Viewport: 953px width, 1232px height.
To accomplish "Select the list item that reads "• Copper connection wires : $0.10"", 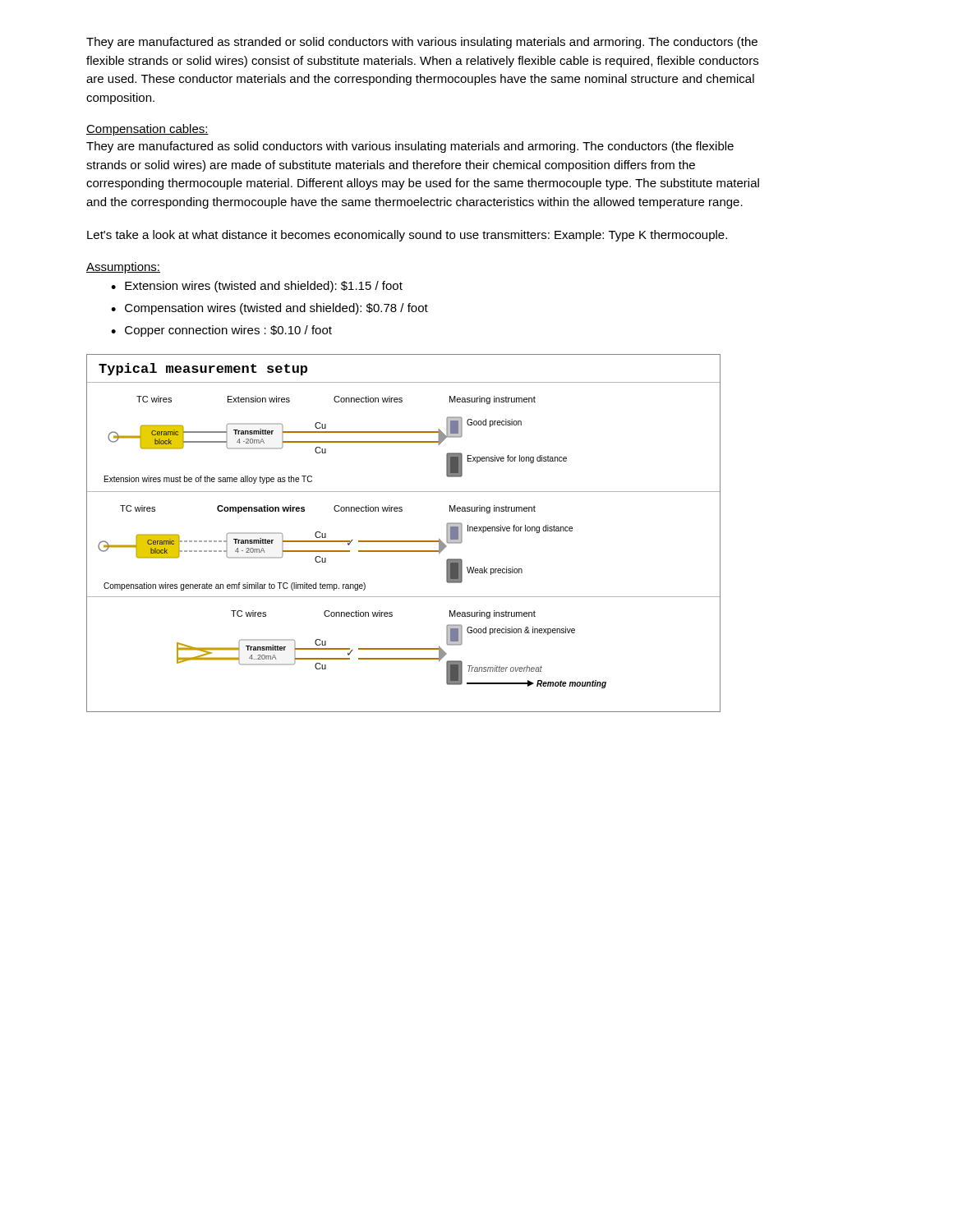I will [x=221, y=333].
